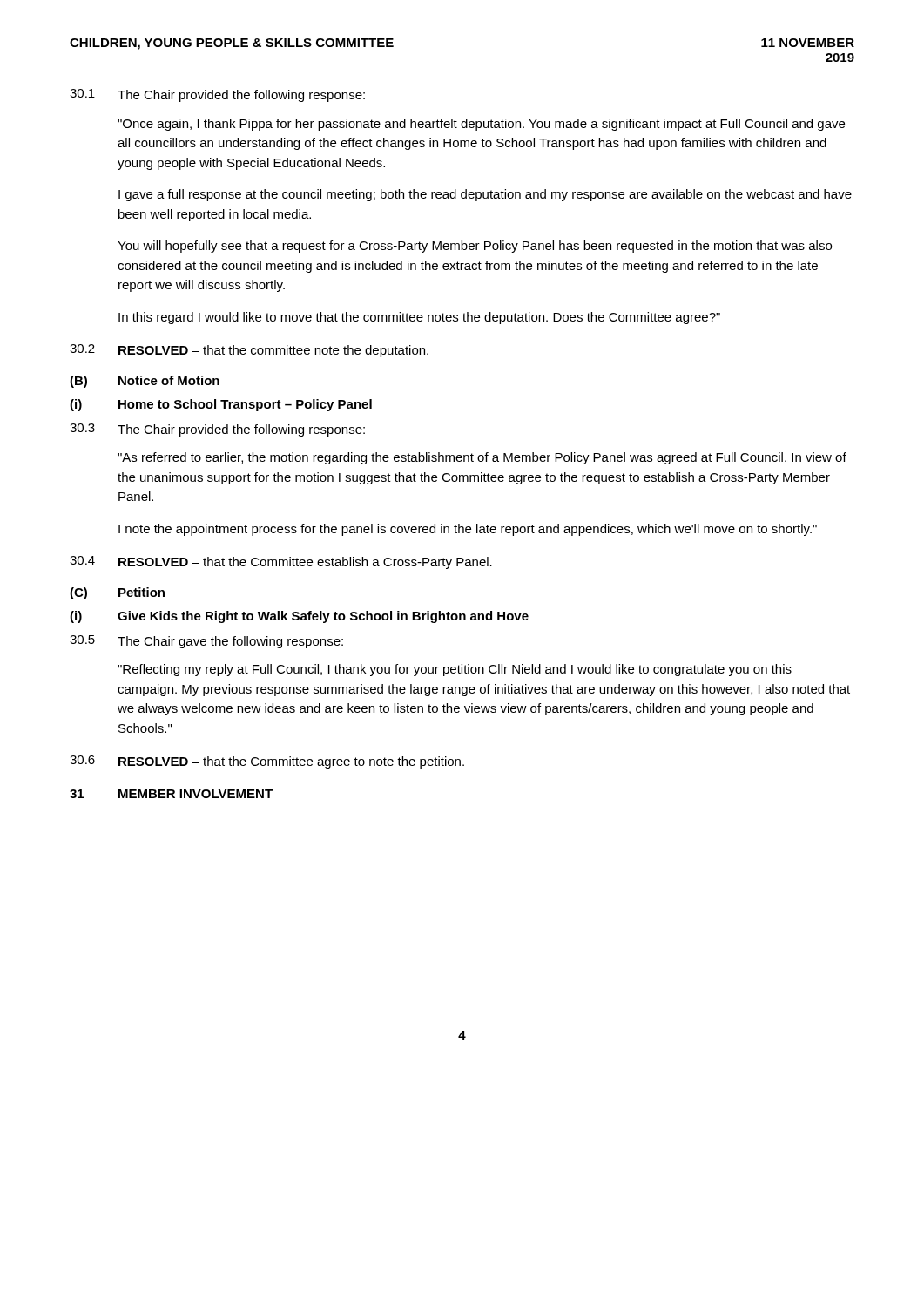Click the passage that begins "You will hopefully see that a request for"
Viewport: 924px width, 1307px height.
[475, 265]
